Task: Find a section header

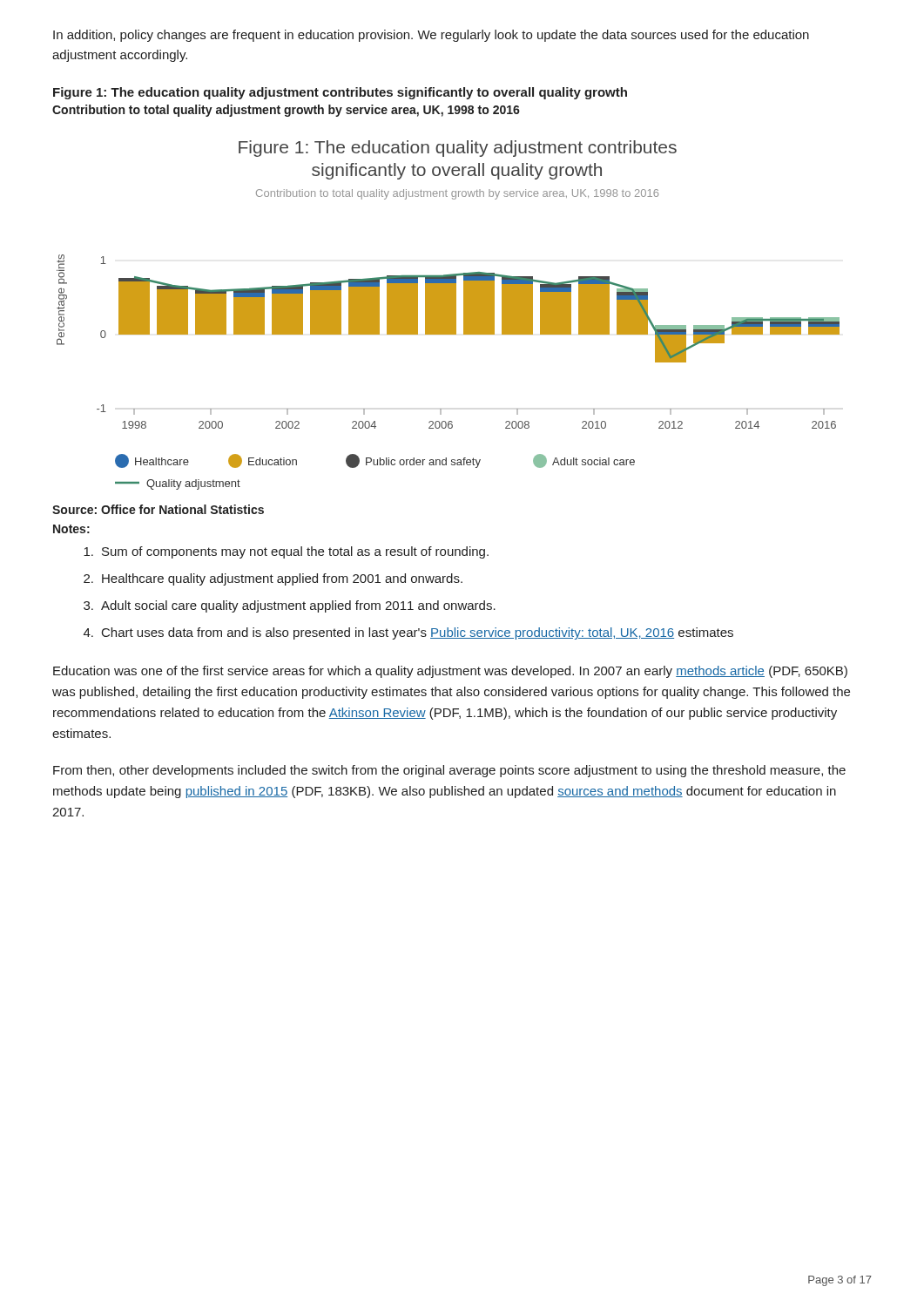Action: (340, 91)
